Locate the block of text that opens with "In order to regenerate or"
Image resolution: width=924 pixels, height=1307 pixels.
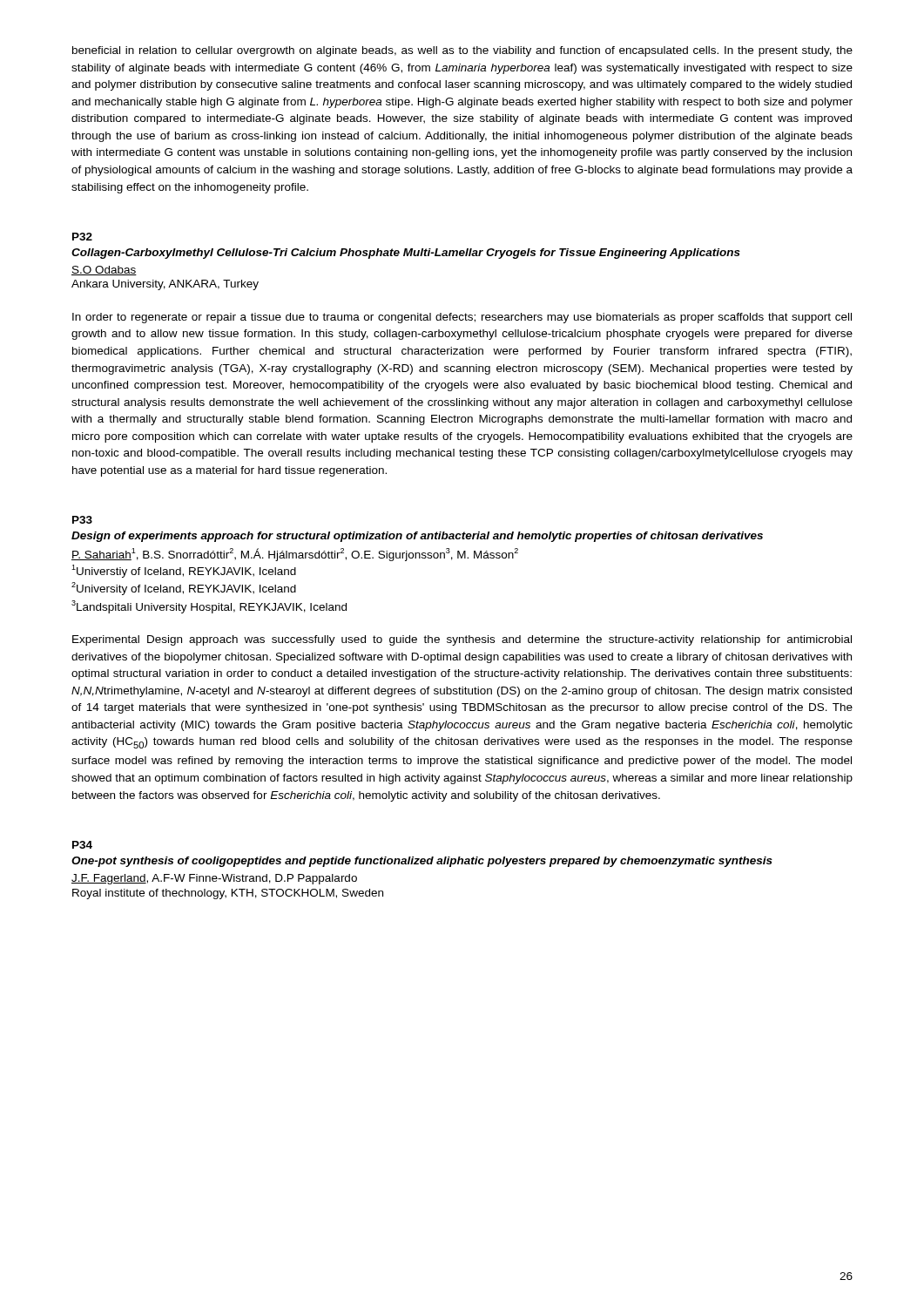[x=462, y=393]
